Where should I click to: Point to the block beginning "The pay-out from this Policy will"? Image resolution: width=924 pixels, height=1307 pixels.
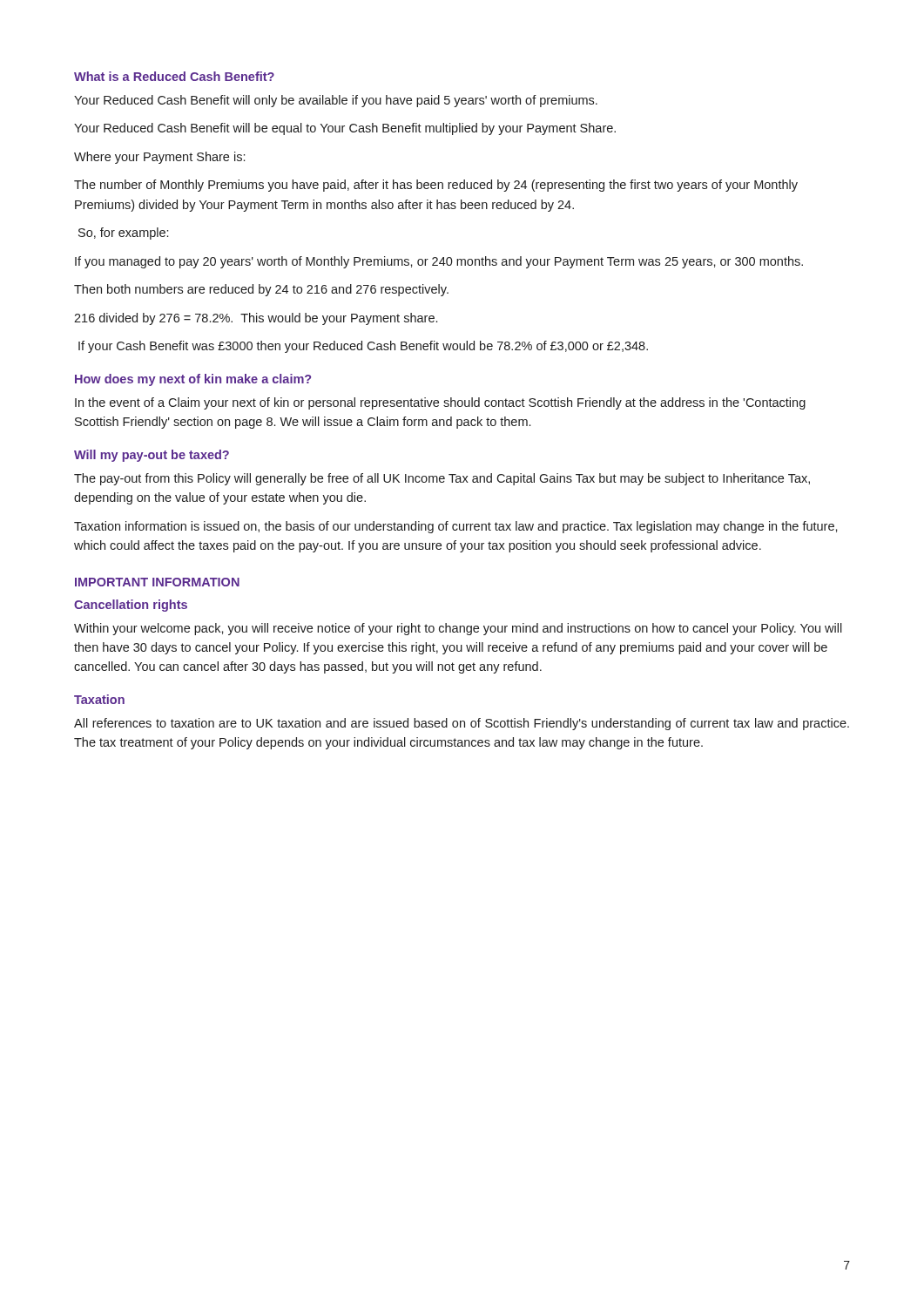443,488
